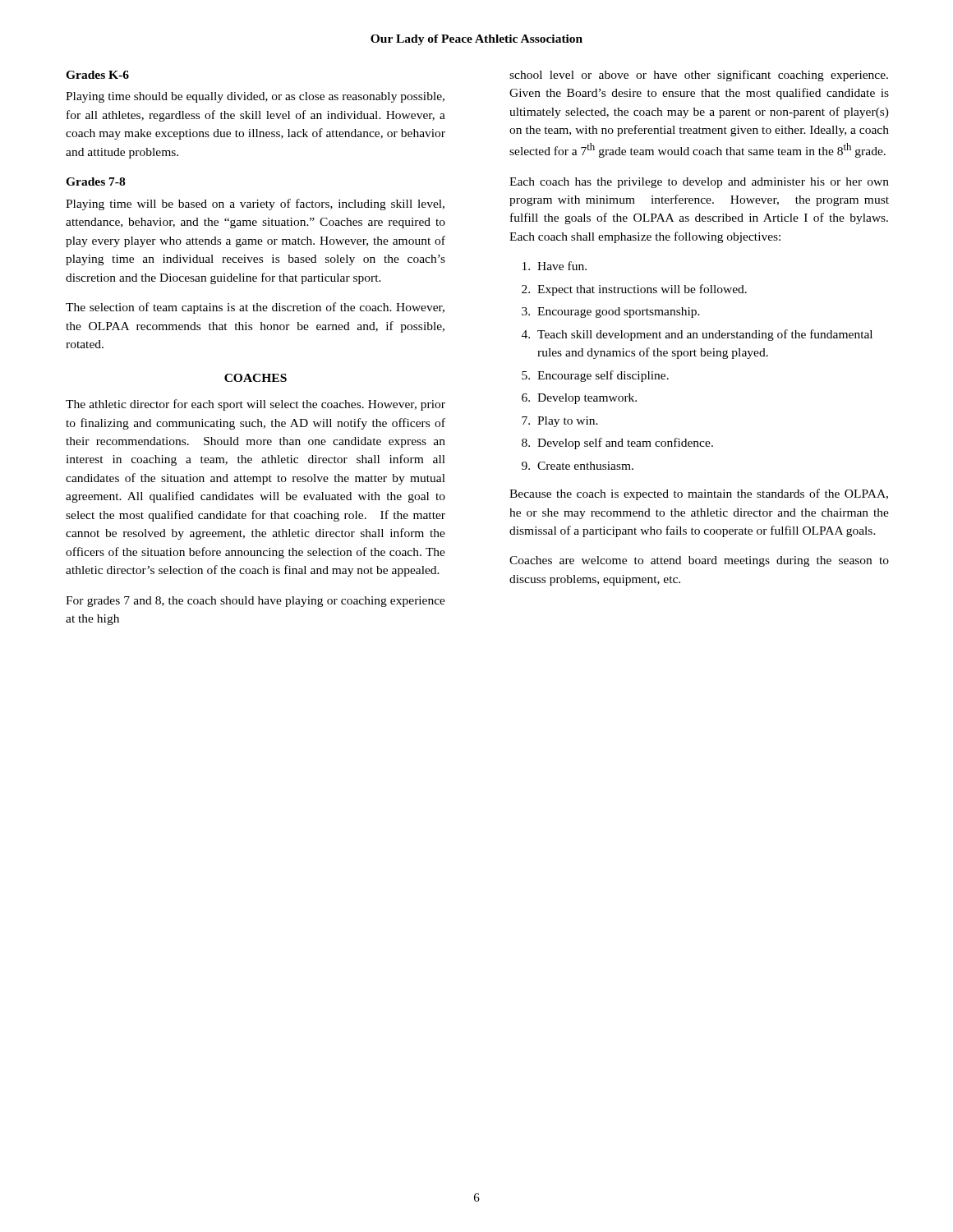
Task: Locate the text "8.Develop self and team confidence."
Action: pyautogui.click(x=699, y=443)
